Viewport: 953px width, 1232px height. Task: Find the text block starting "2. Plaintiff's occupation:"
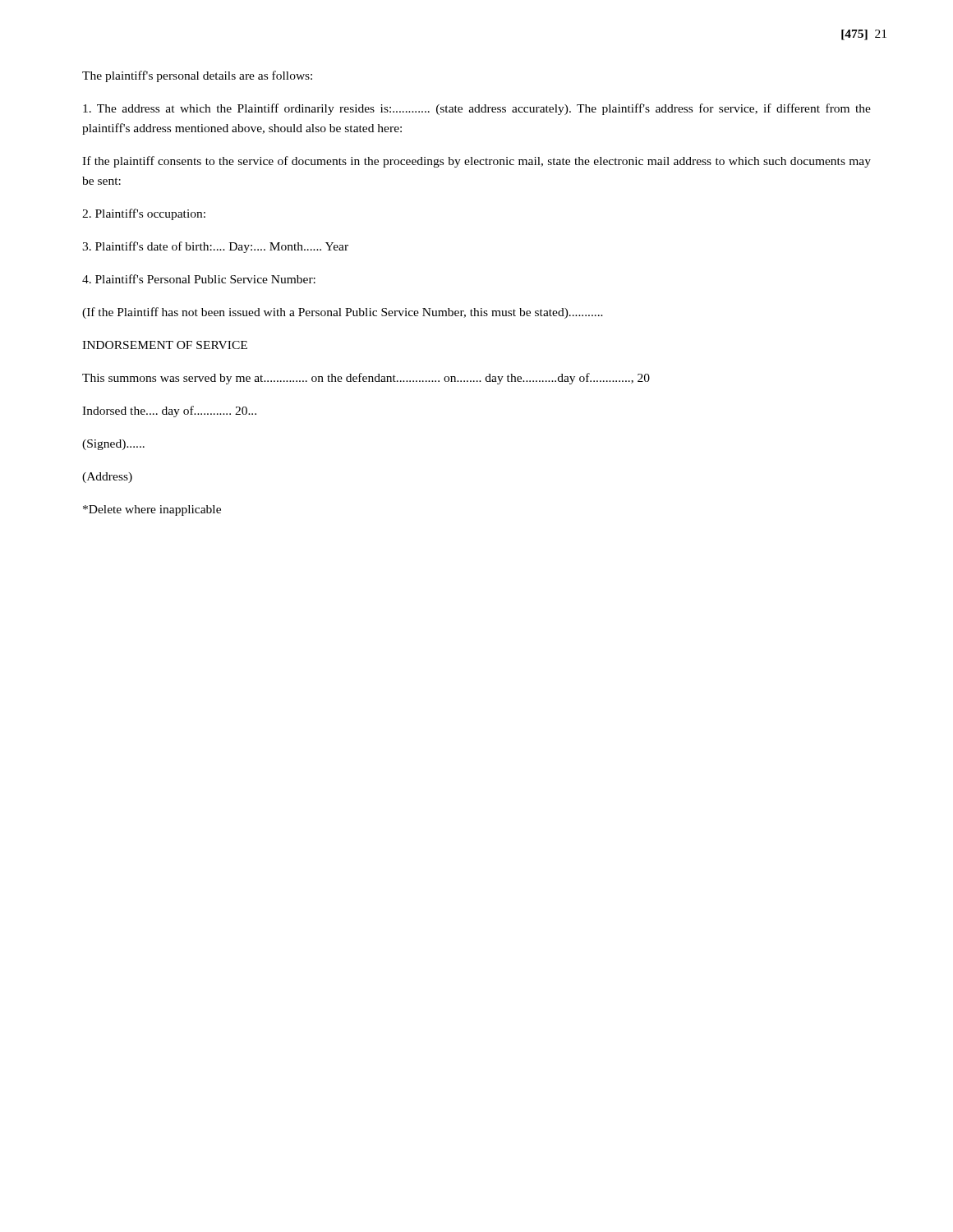coord(144,213)
